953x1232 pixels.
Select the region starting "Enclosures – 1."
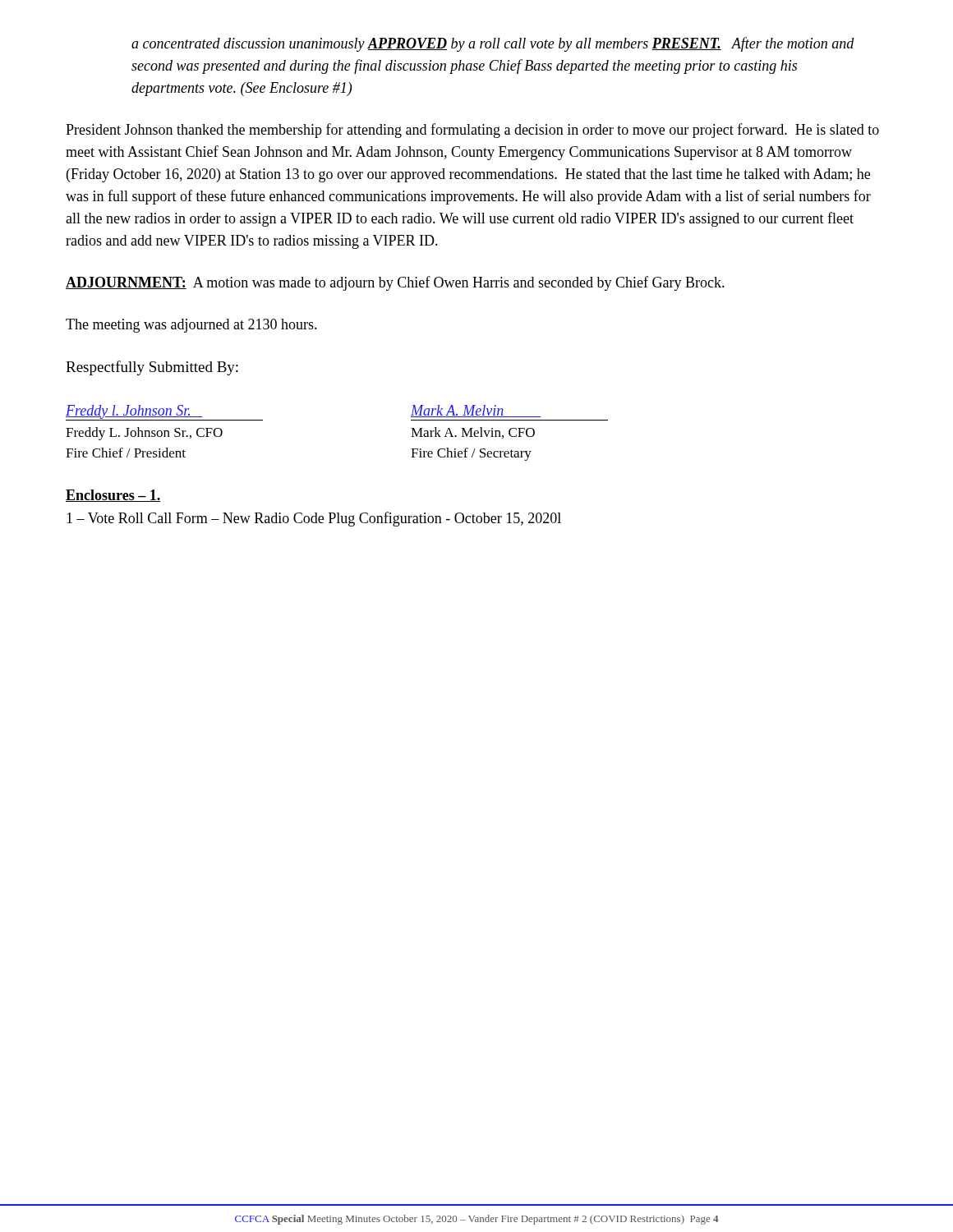click(x=113, y=495)
